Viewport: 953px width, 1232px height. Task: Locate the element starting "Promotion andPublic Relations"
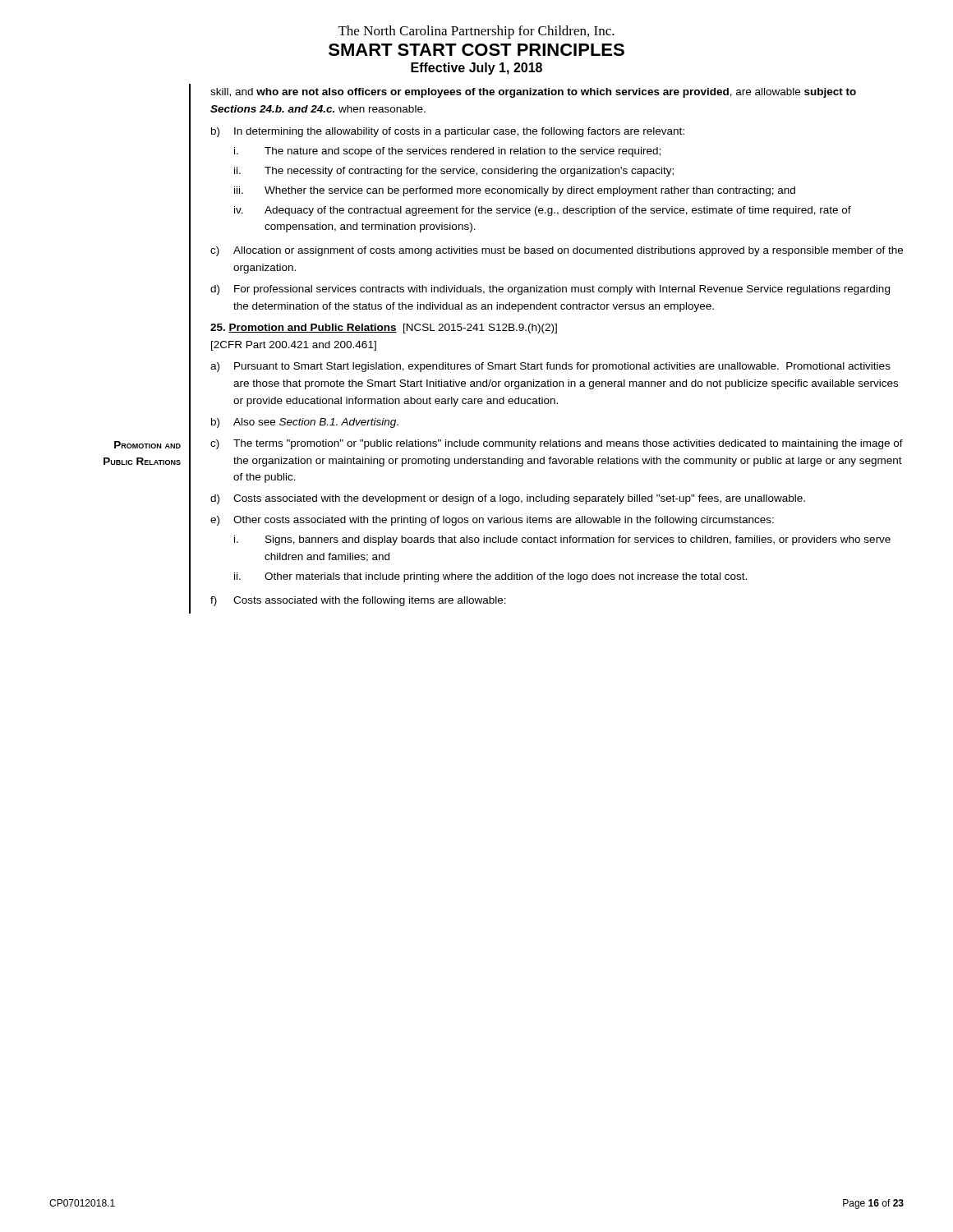(x=142, y=453)
